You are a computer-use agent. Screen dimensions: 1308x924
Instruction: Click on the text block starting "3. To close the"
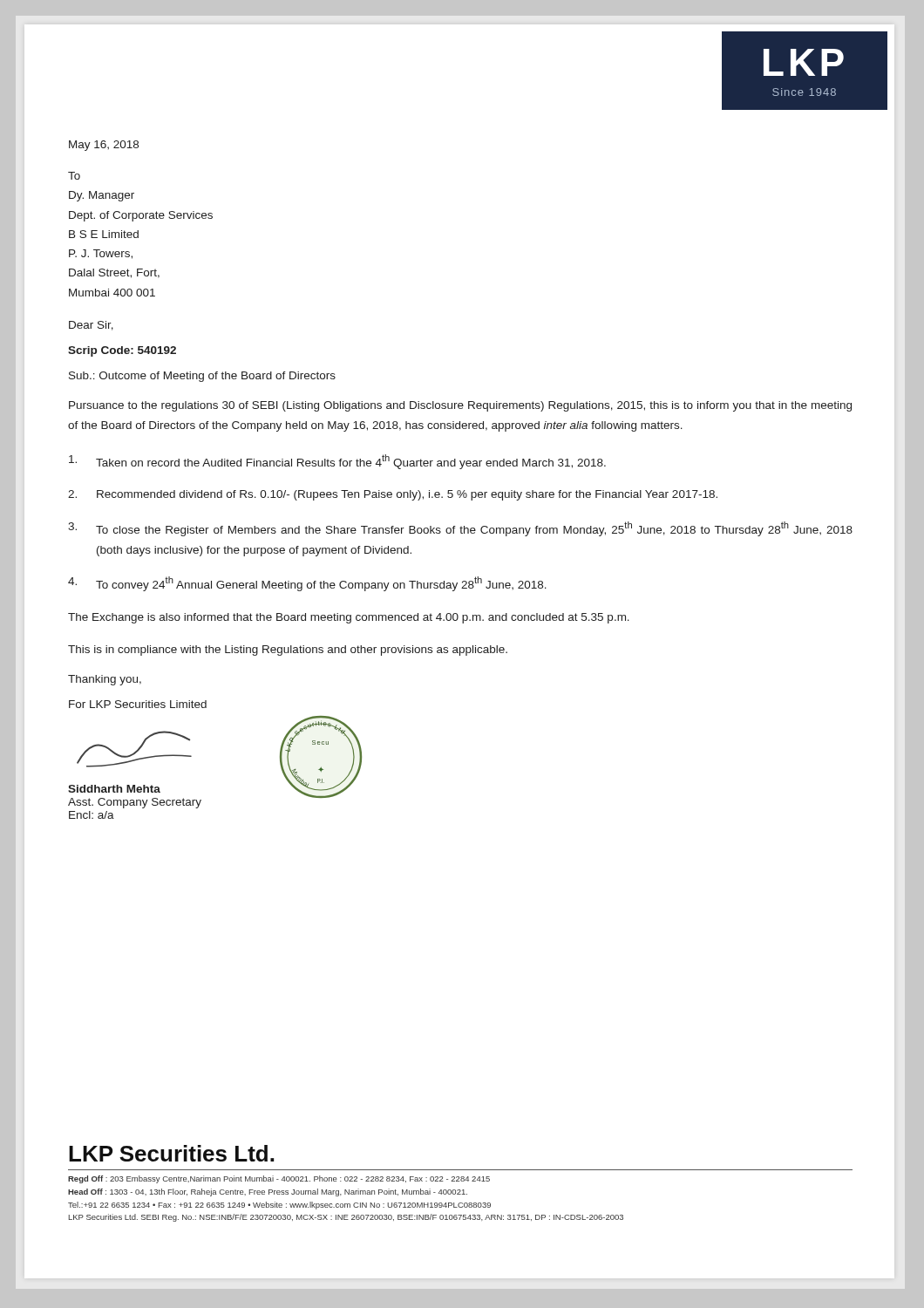pyautogui.click(x=460, y=539)
